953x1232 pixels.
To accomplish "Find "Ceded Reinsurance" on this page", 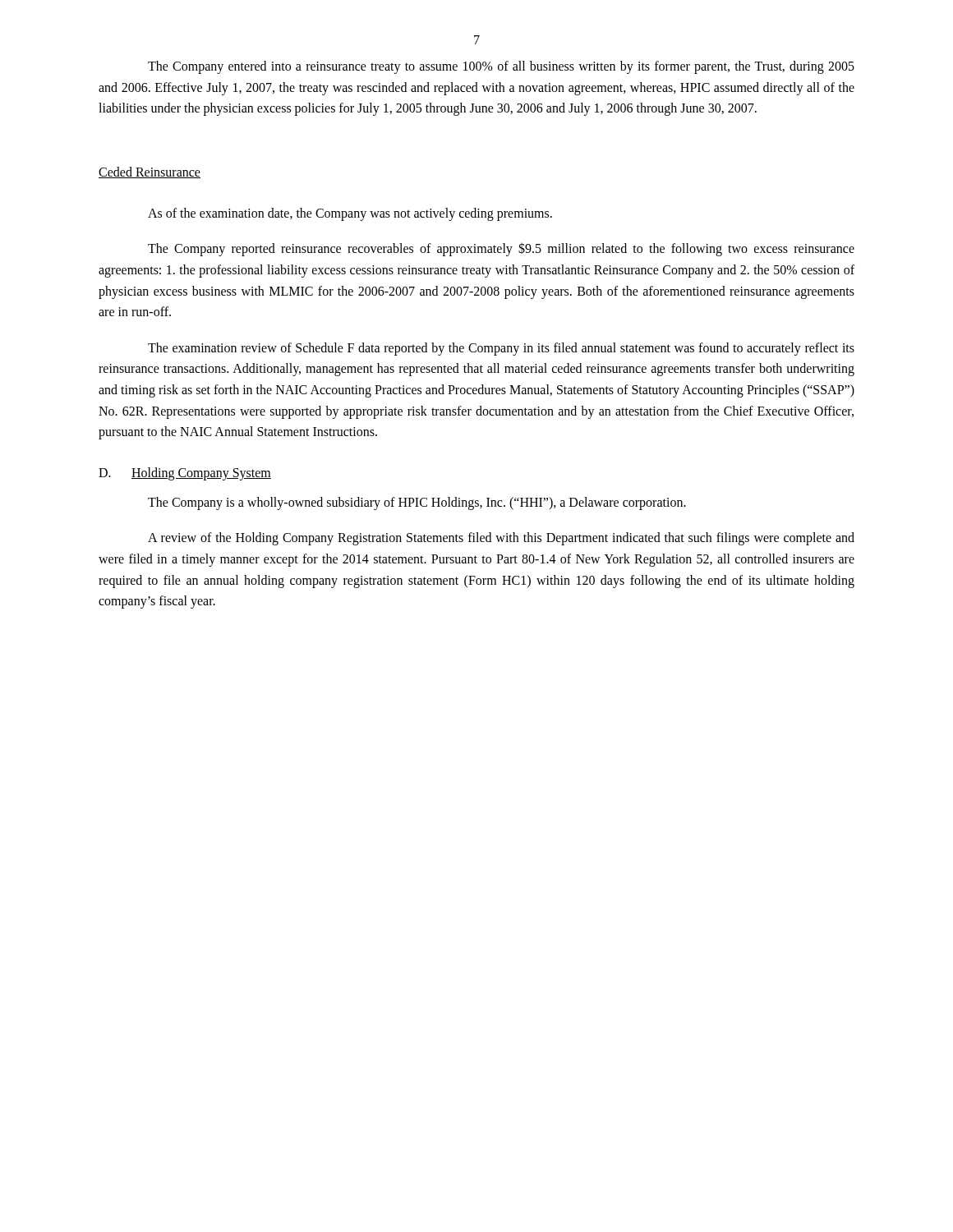I will 149,172.
